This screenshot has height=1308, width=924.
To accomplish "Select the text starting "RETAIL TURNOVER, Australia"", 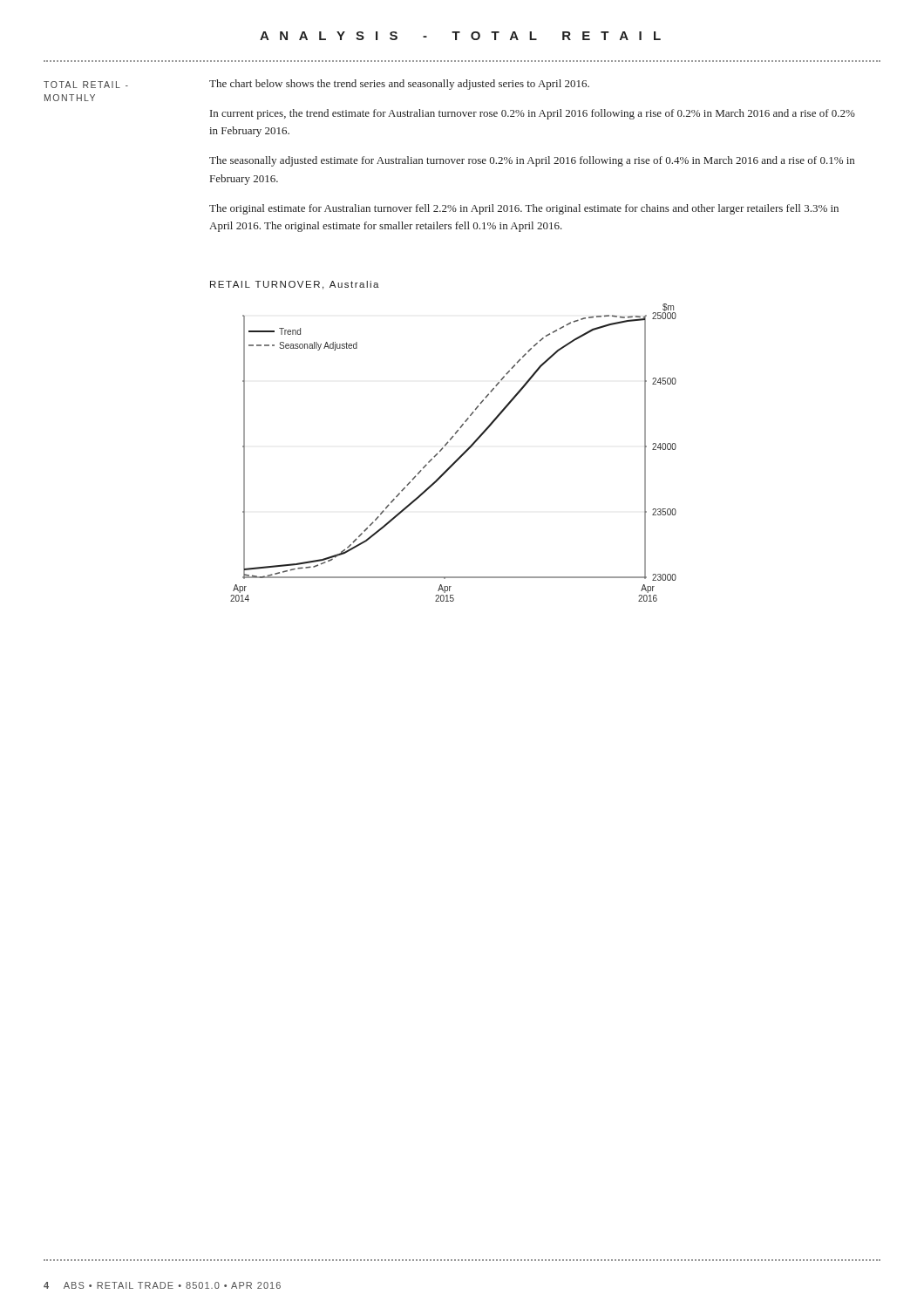I will (x=295, y=284).
